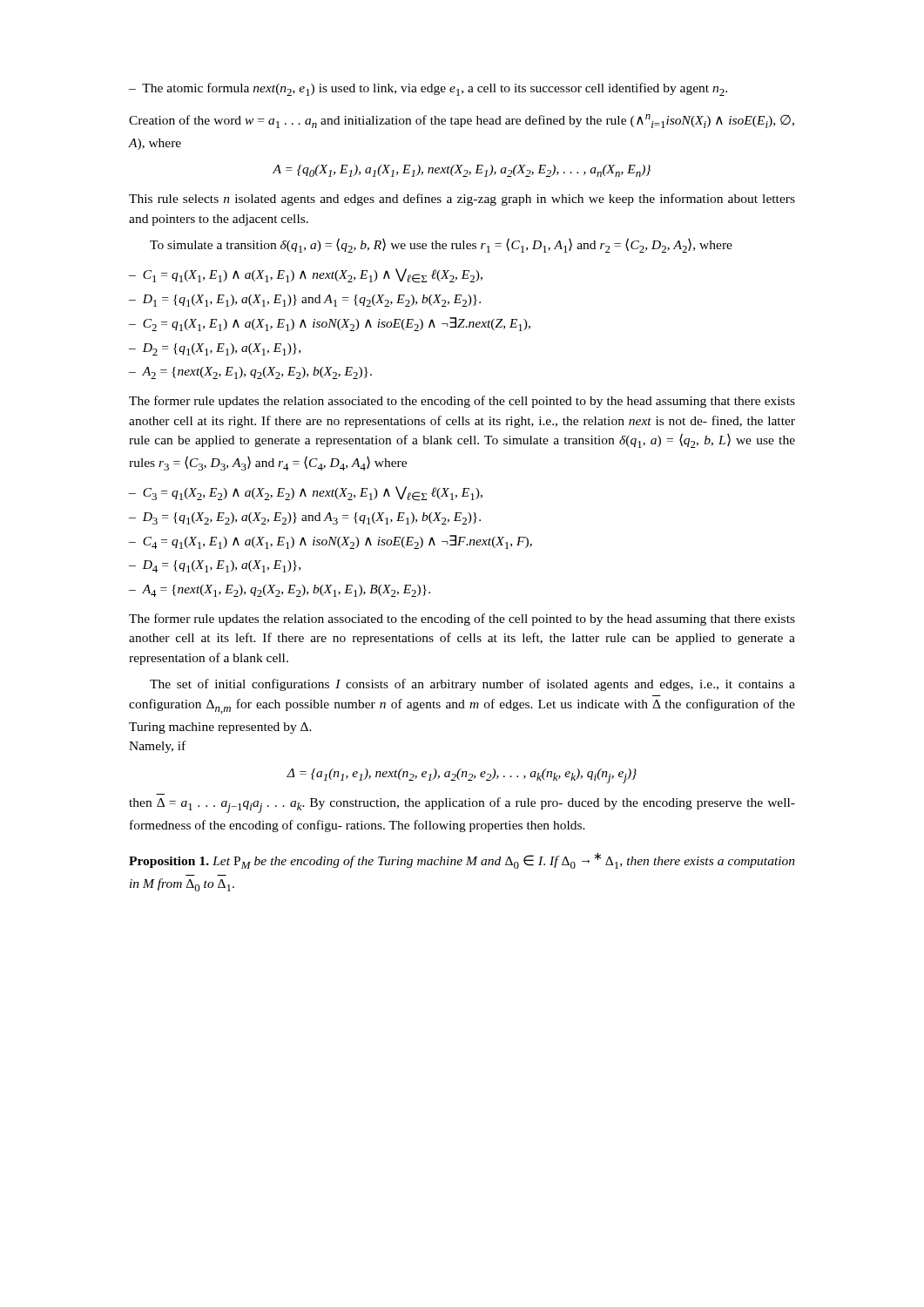
Task: Find the block on this page that starts "The set of initial configurations I consists"
Action: (x=462, y=715)
